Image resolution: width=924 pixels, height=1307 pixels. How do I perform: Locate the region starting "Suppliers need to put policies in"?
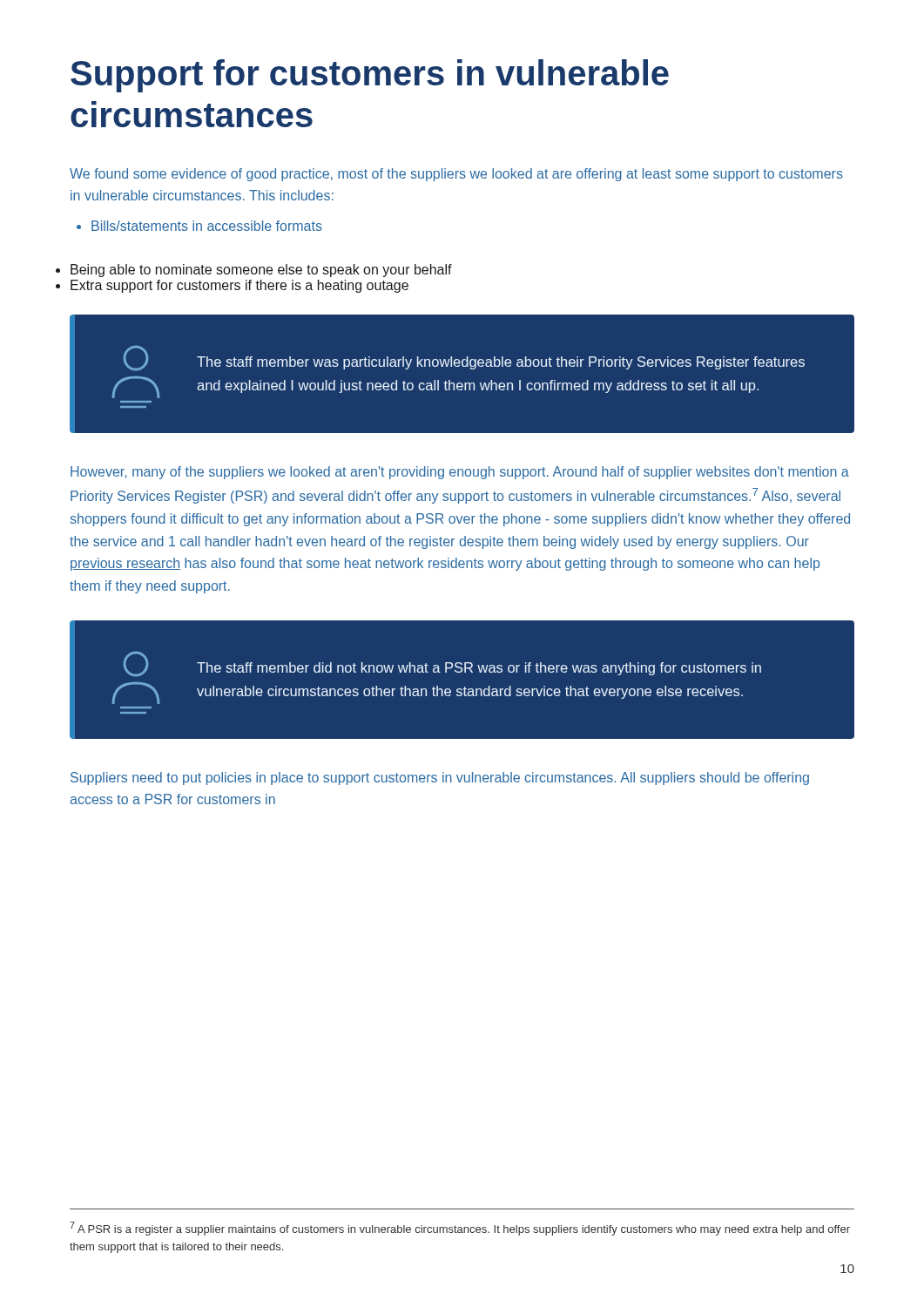(x=462, y=789)
